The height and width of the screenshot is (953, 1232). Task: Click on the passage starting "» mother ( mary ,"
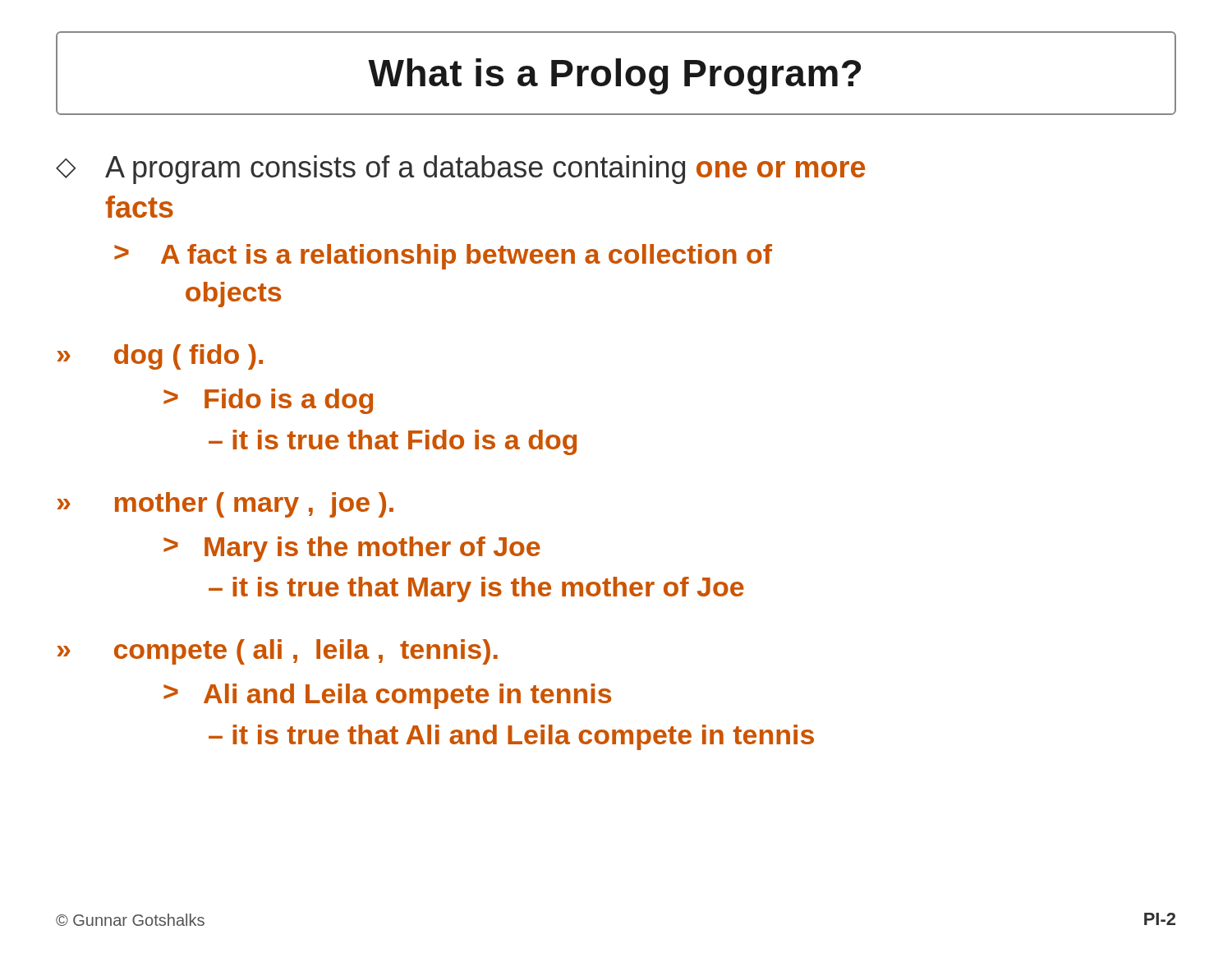226,501
